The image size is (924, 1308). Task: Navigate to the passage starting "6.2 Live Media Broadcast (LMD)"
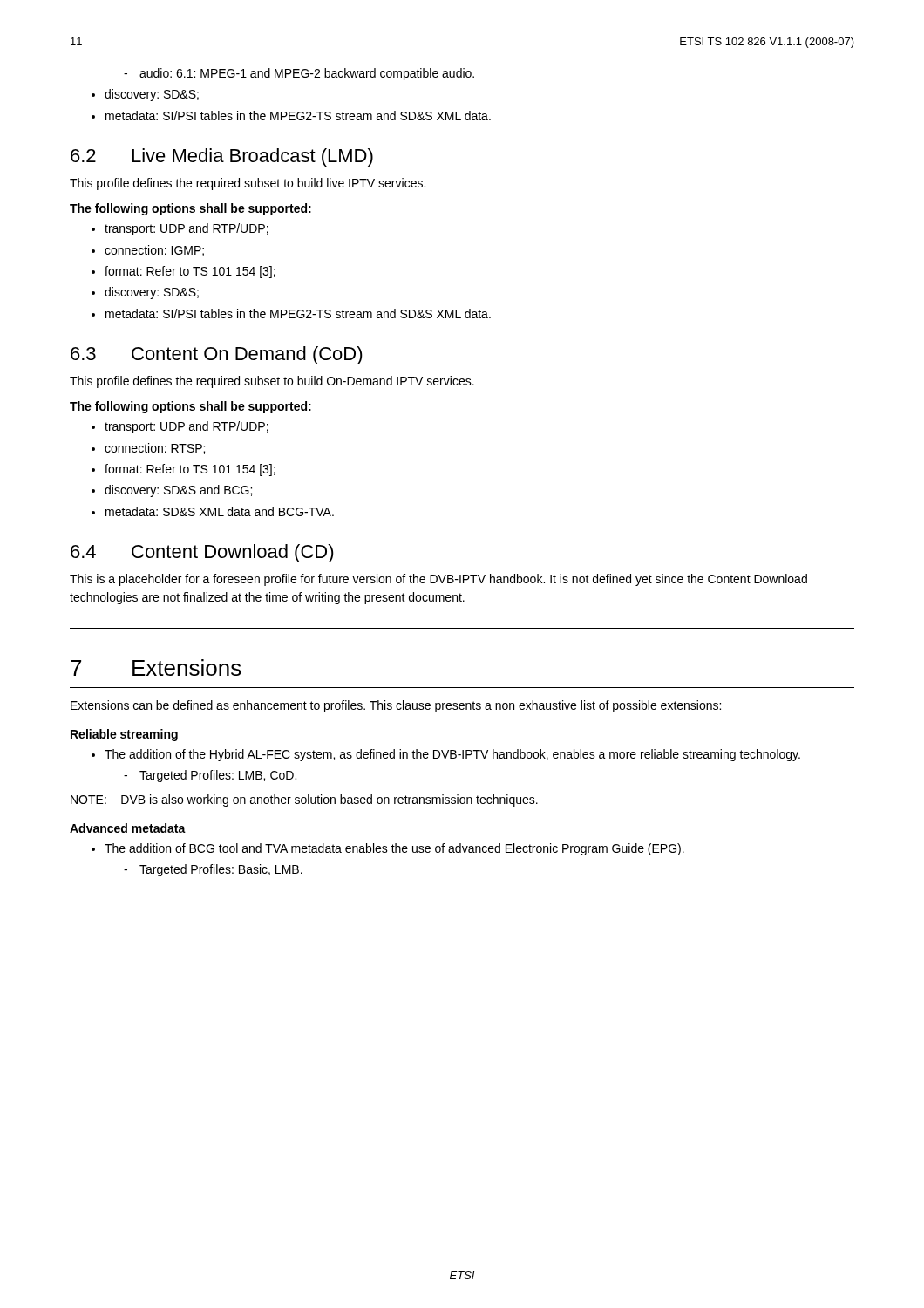click(222, 156)
